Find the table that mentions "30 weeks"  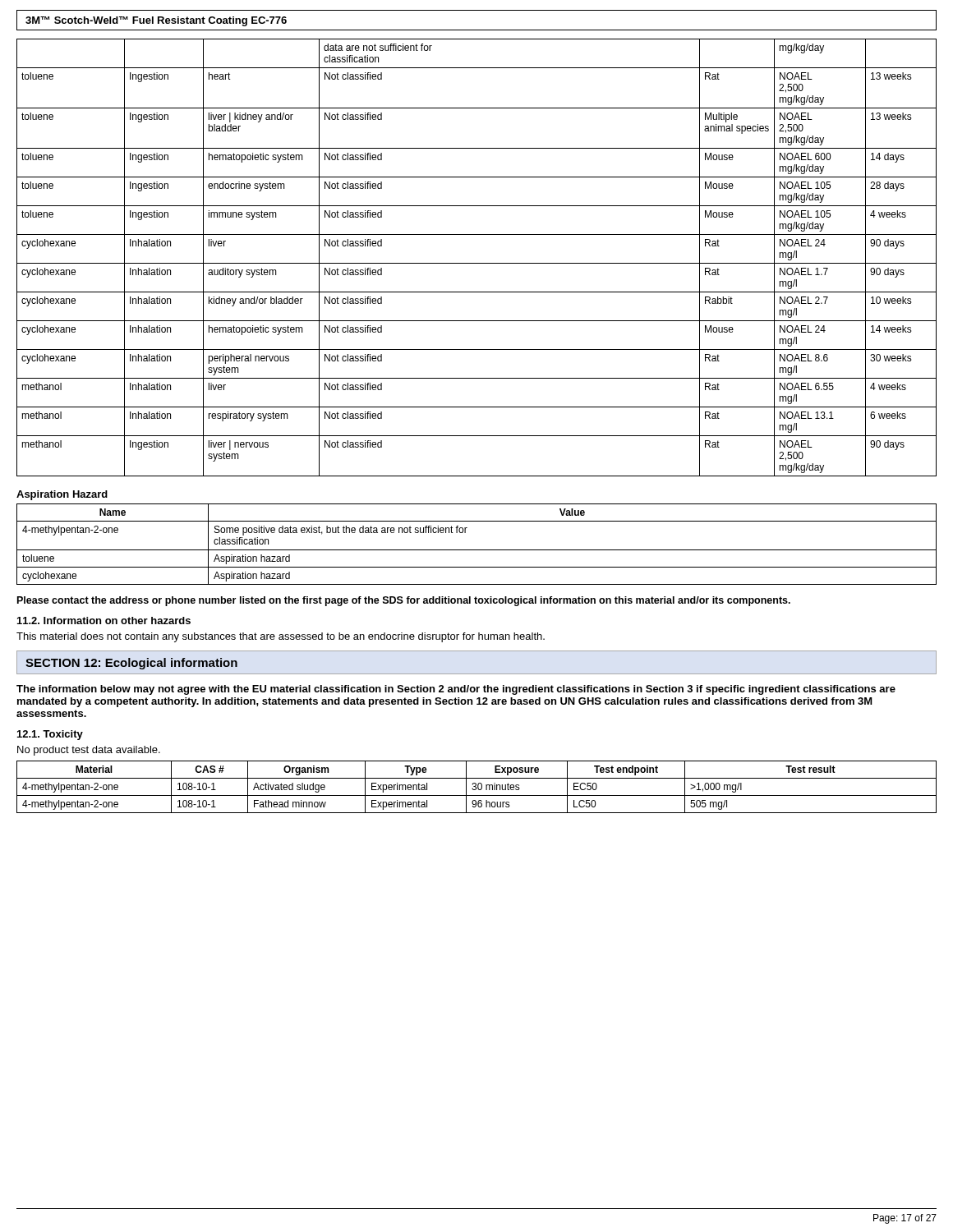pos(476,257)
